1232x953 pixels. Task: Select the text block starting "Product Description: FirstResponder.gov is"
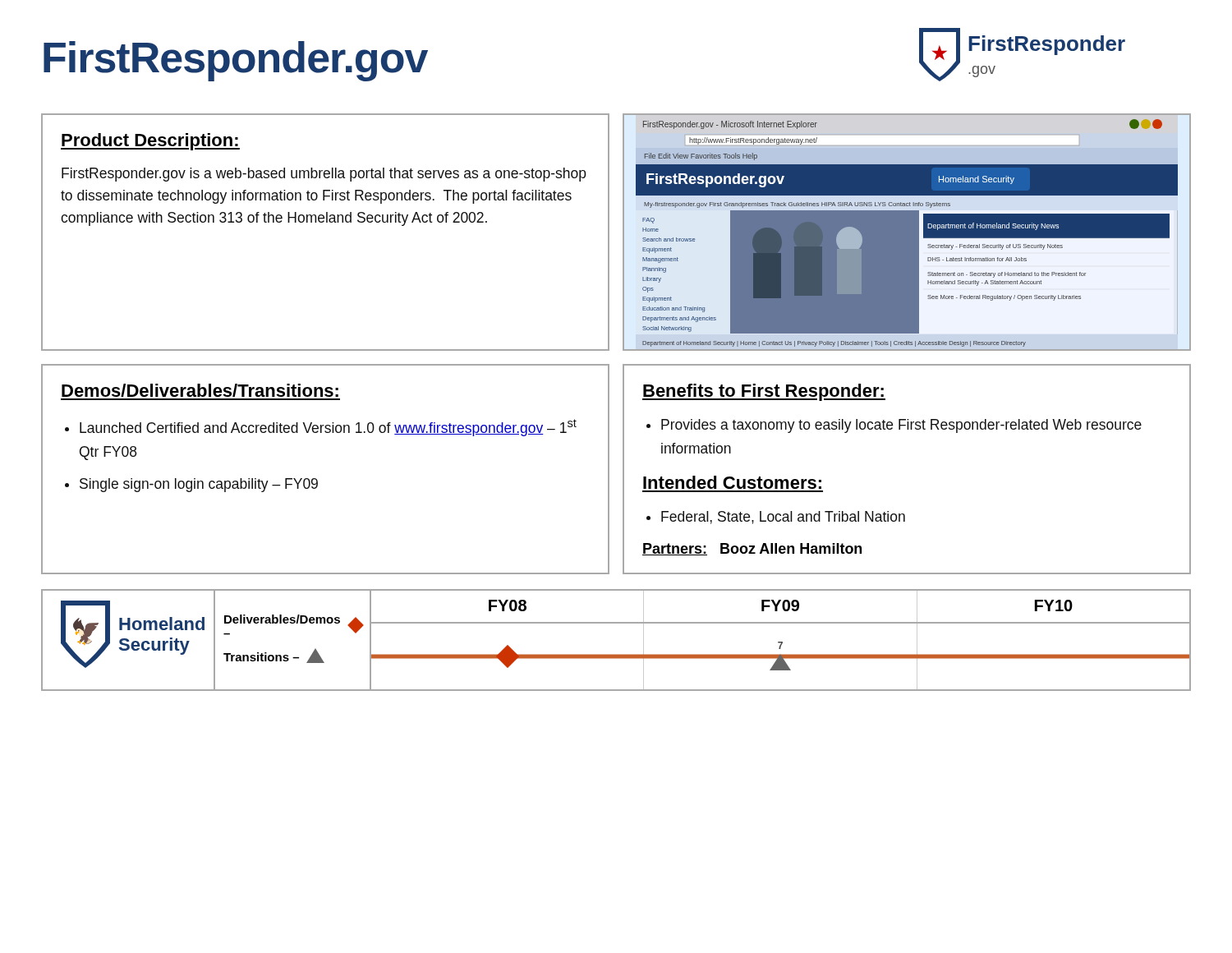click(325, 180)
